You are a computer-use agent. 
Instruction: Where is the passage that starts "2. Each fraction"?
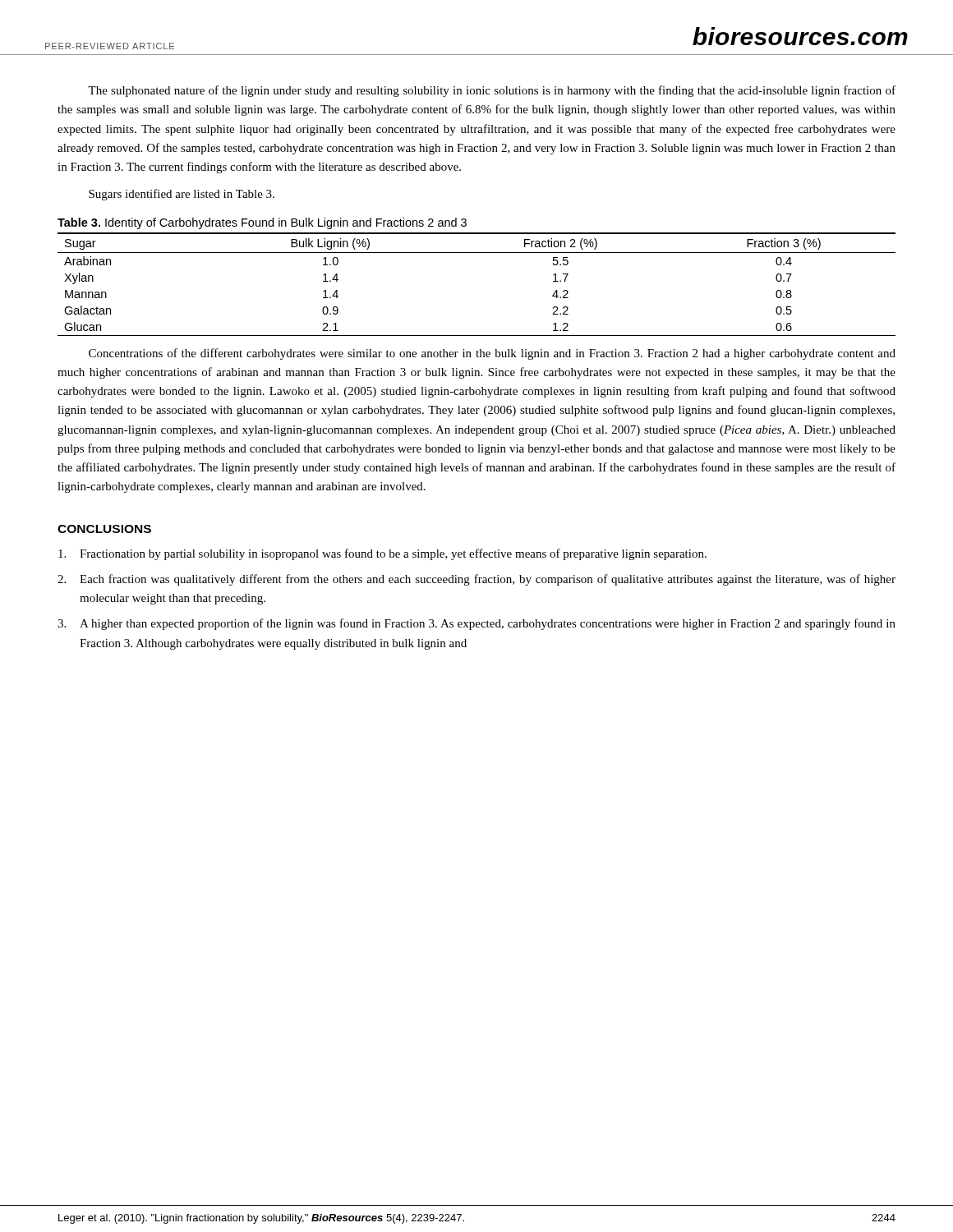coord(476,589)
